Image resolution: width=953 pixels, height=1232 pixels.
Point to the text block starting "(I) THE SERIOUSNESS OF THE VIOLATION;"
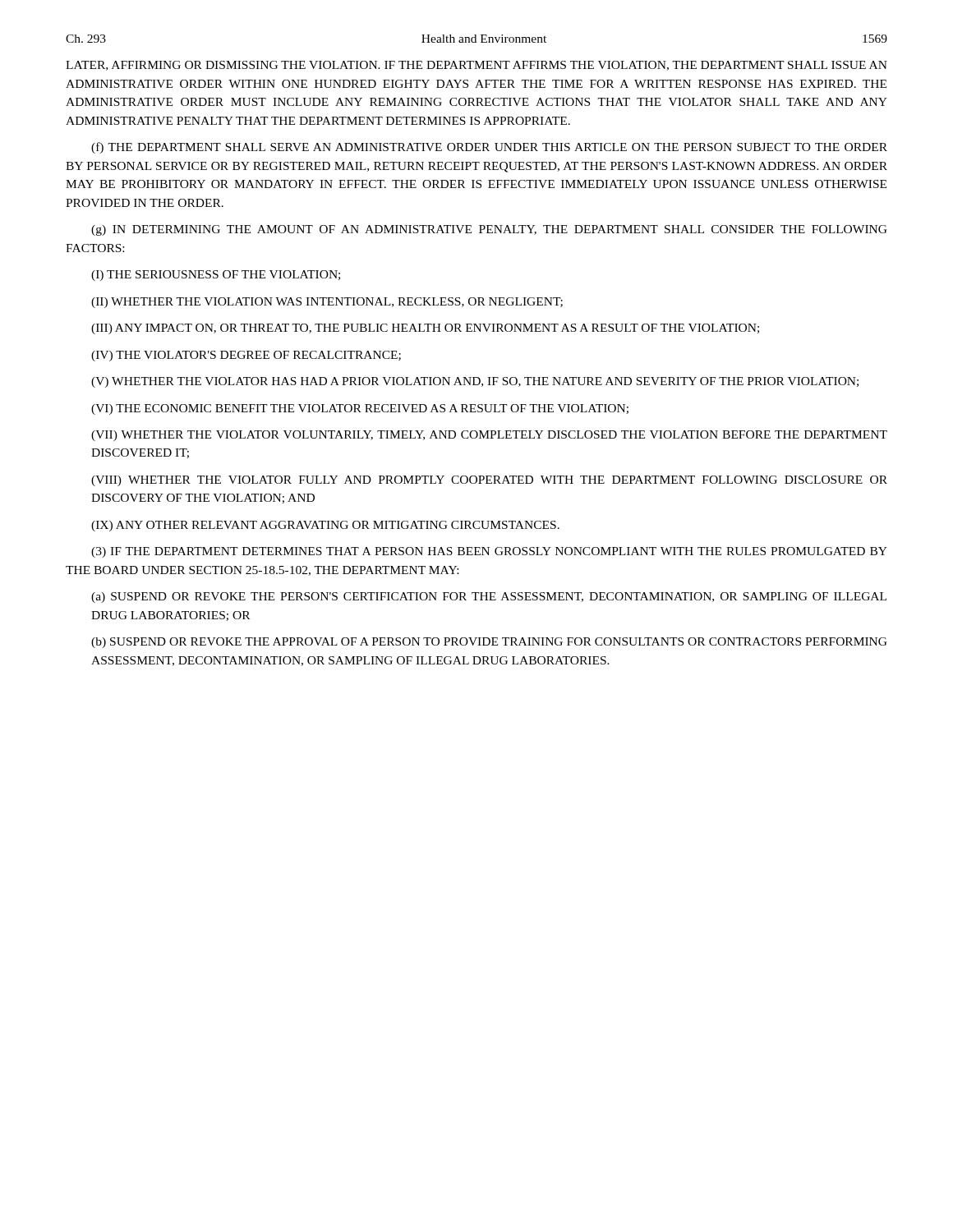coord(216,276)
